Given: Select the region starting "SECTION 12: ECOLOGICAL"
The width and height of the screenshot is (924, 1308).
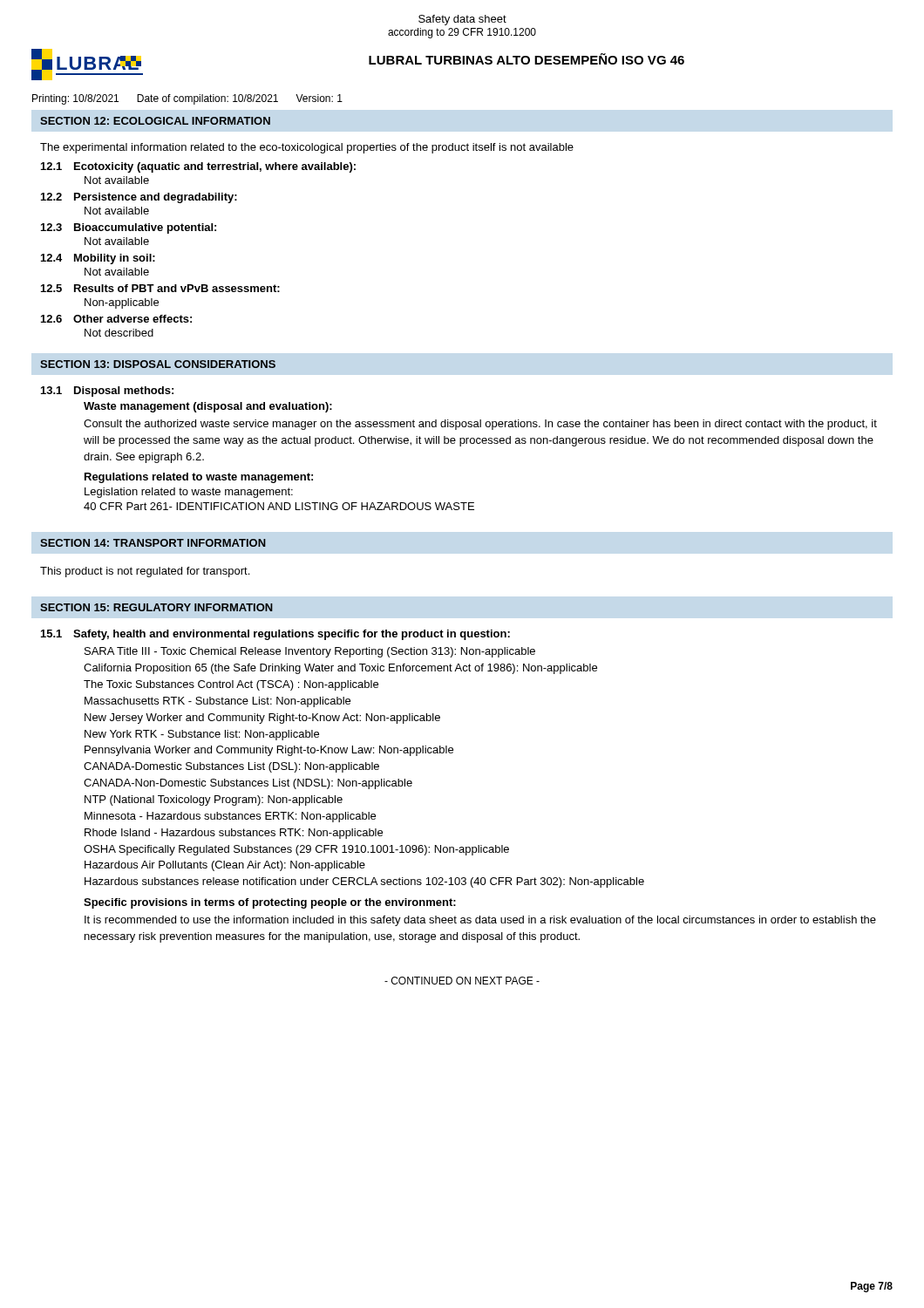Looking at the screenshot, I should tap(155, 121).
